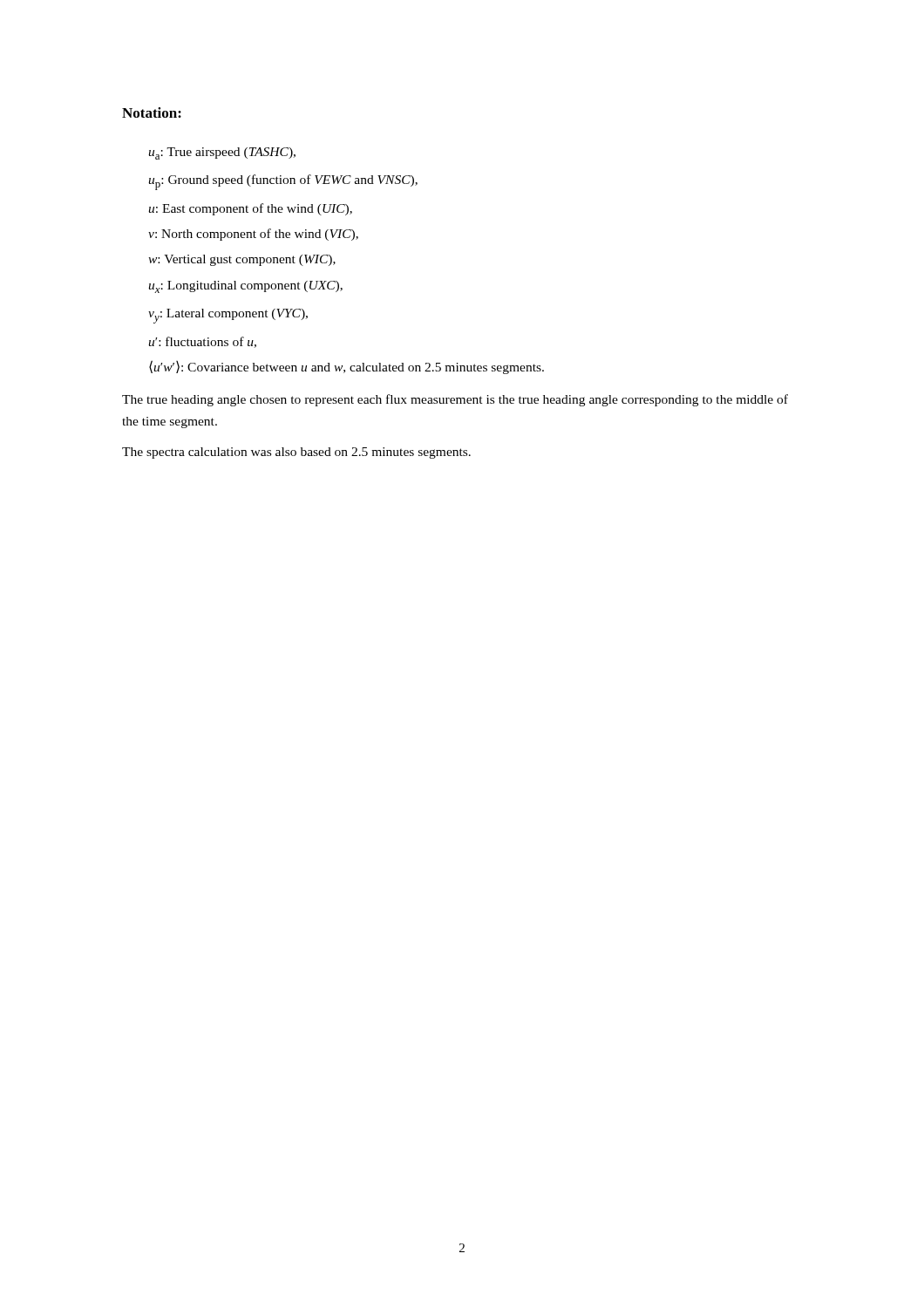The width and height of the screenshot is (924, 1308).
Task: Click the passage that begins "up: Ground speed (function of VEWC and"
Action: [283, 181]
